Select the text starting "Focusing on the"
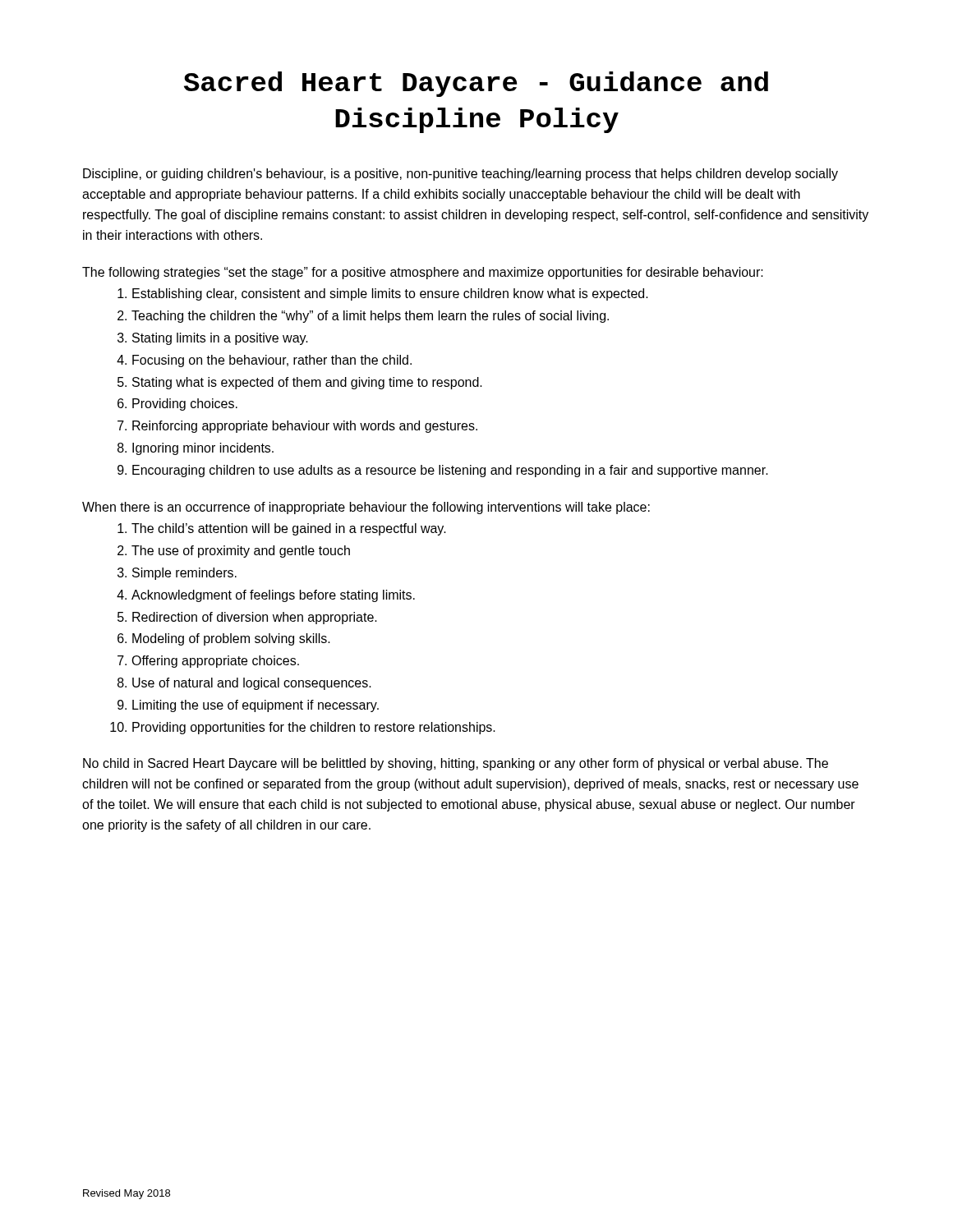The image size is (953, 1232). click(272, 360)
